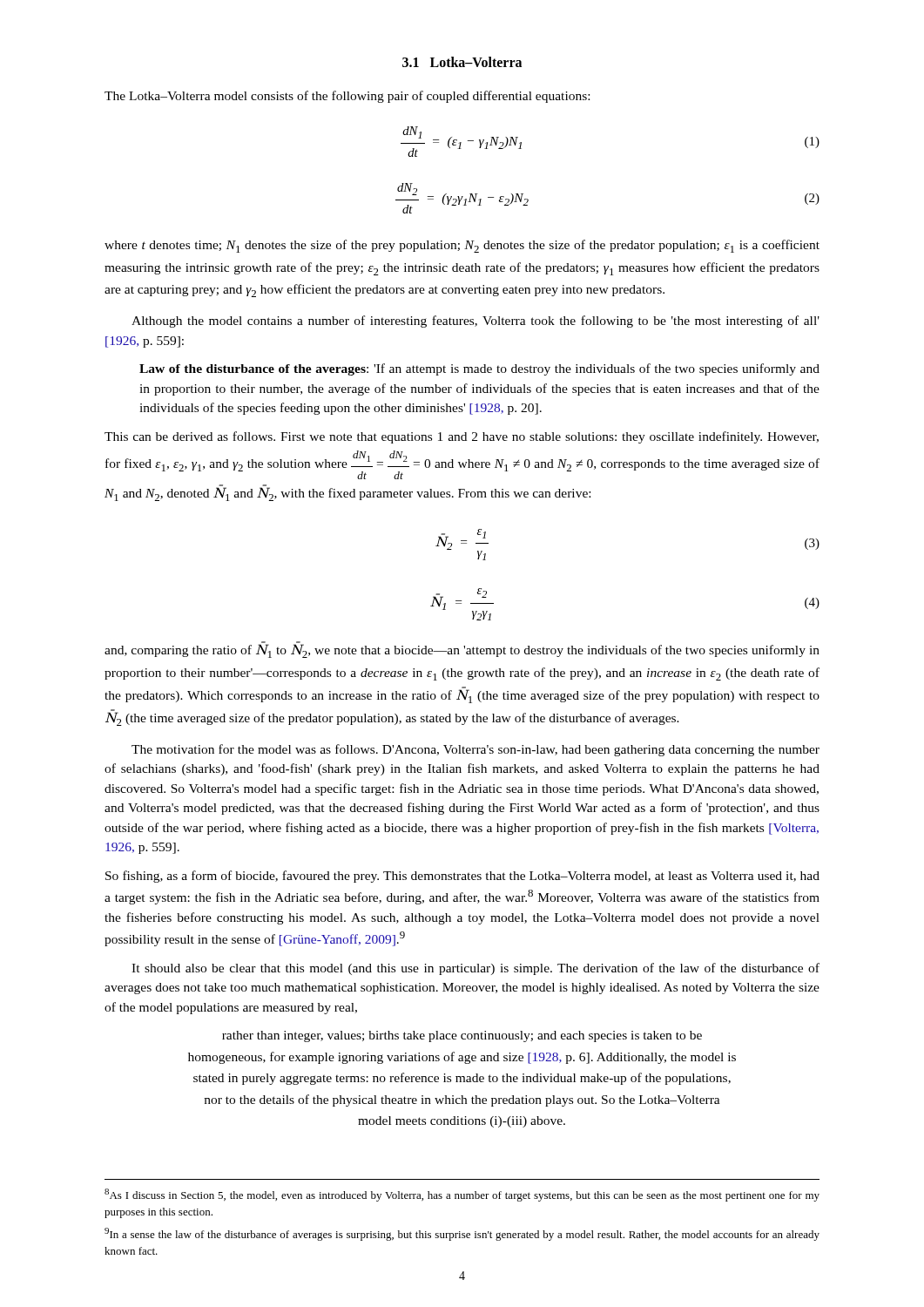Find the text block containing "It should also be"

point(462,987)
